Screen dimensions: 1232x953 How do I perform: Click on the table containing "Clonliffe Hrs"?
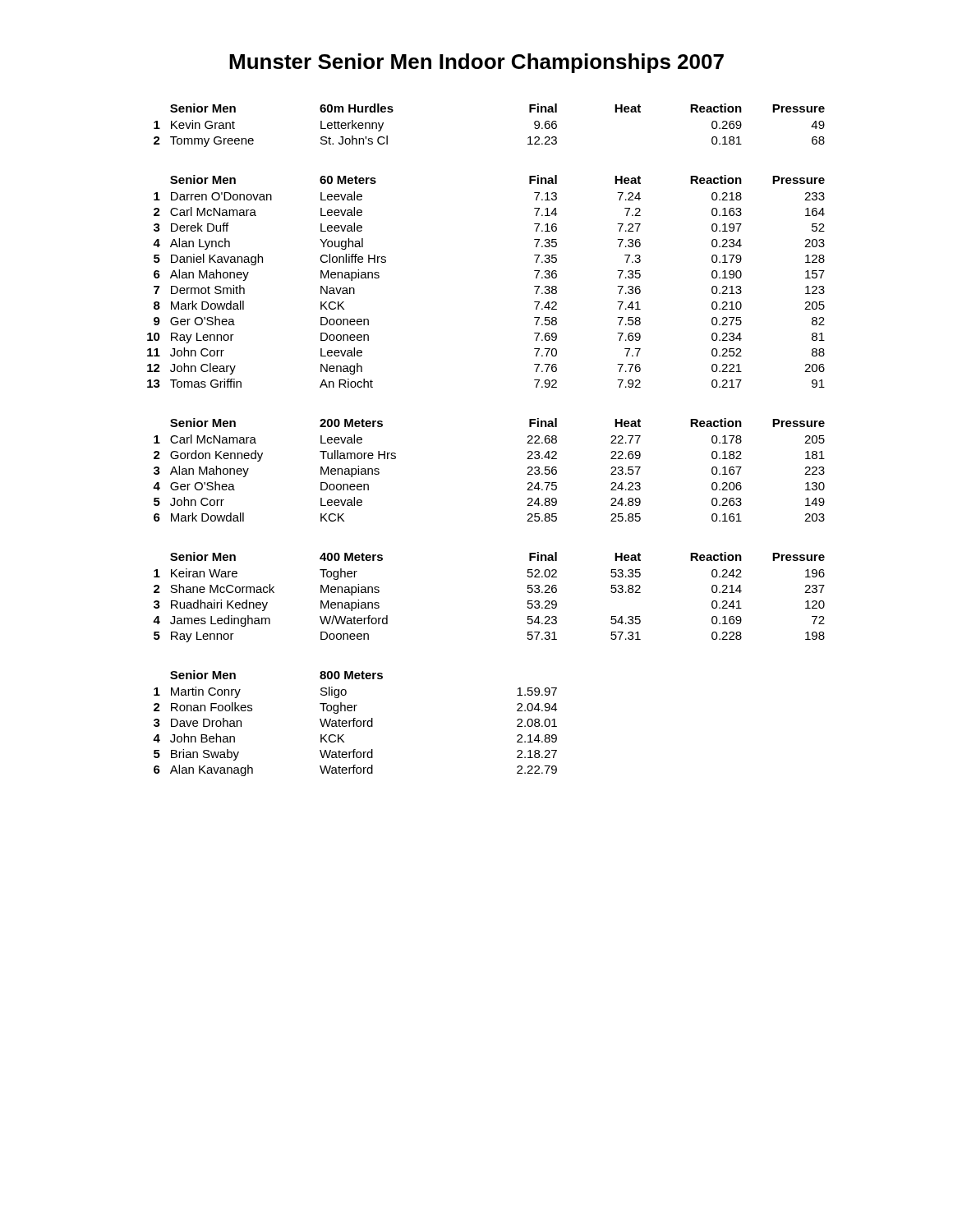[x=476, y=281]
